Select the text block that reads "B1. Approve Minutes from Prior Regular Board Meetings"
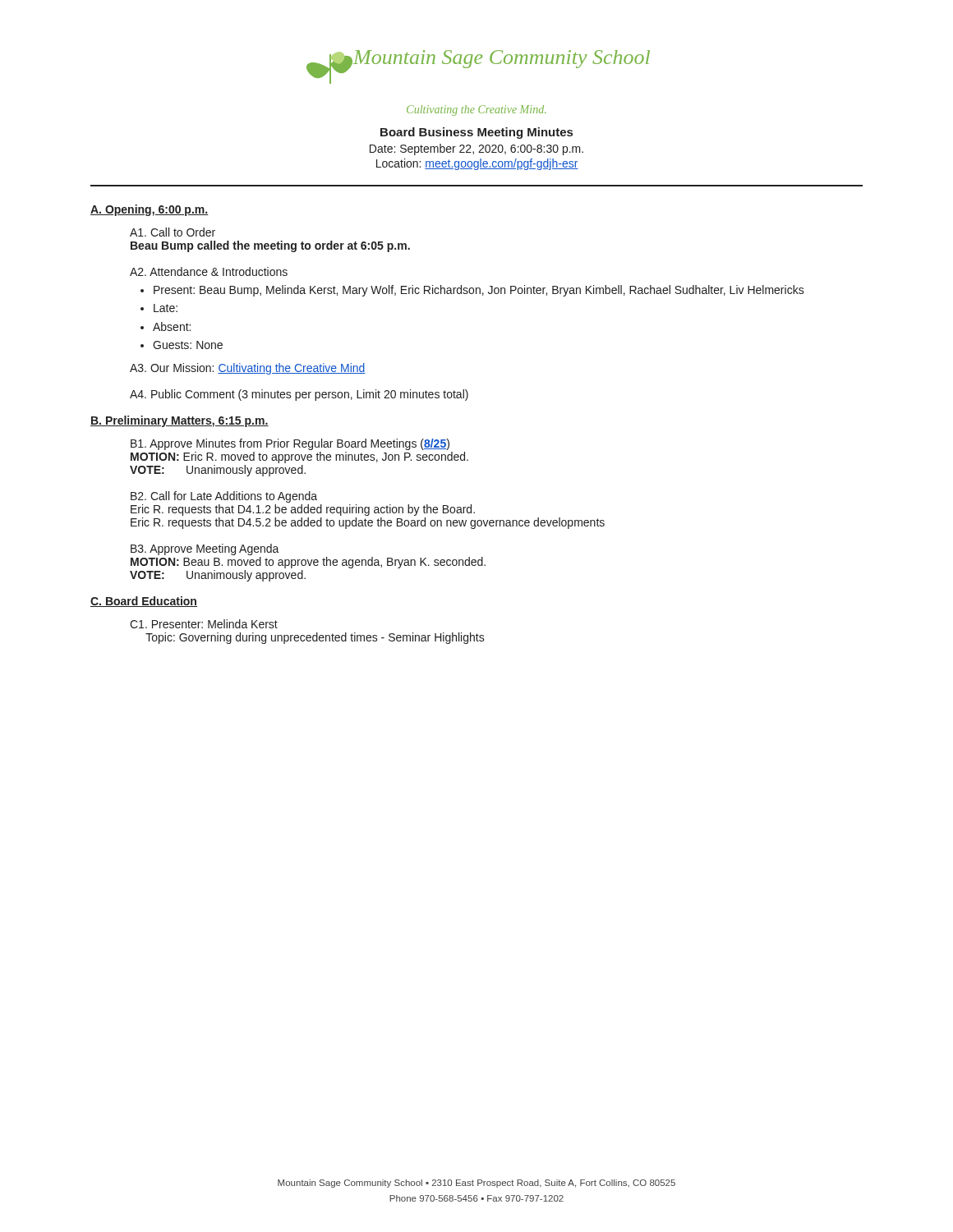The image size is (953, 1232). point(290,444)
